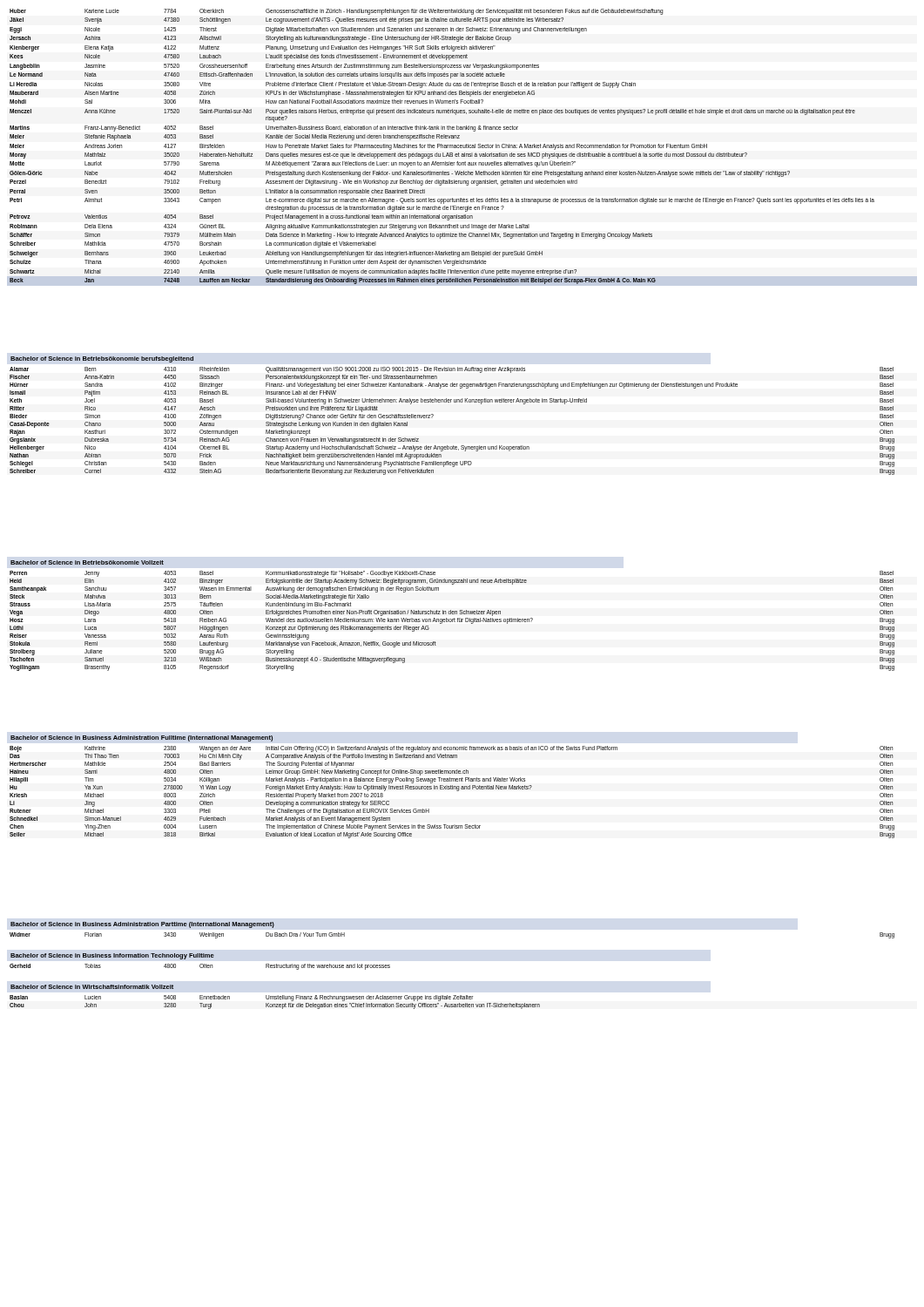
Task: Click on the table containing "Bedarfsorientierte Bevorratung zur Reduzierung"
Action: tap(462, 420)
